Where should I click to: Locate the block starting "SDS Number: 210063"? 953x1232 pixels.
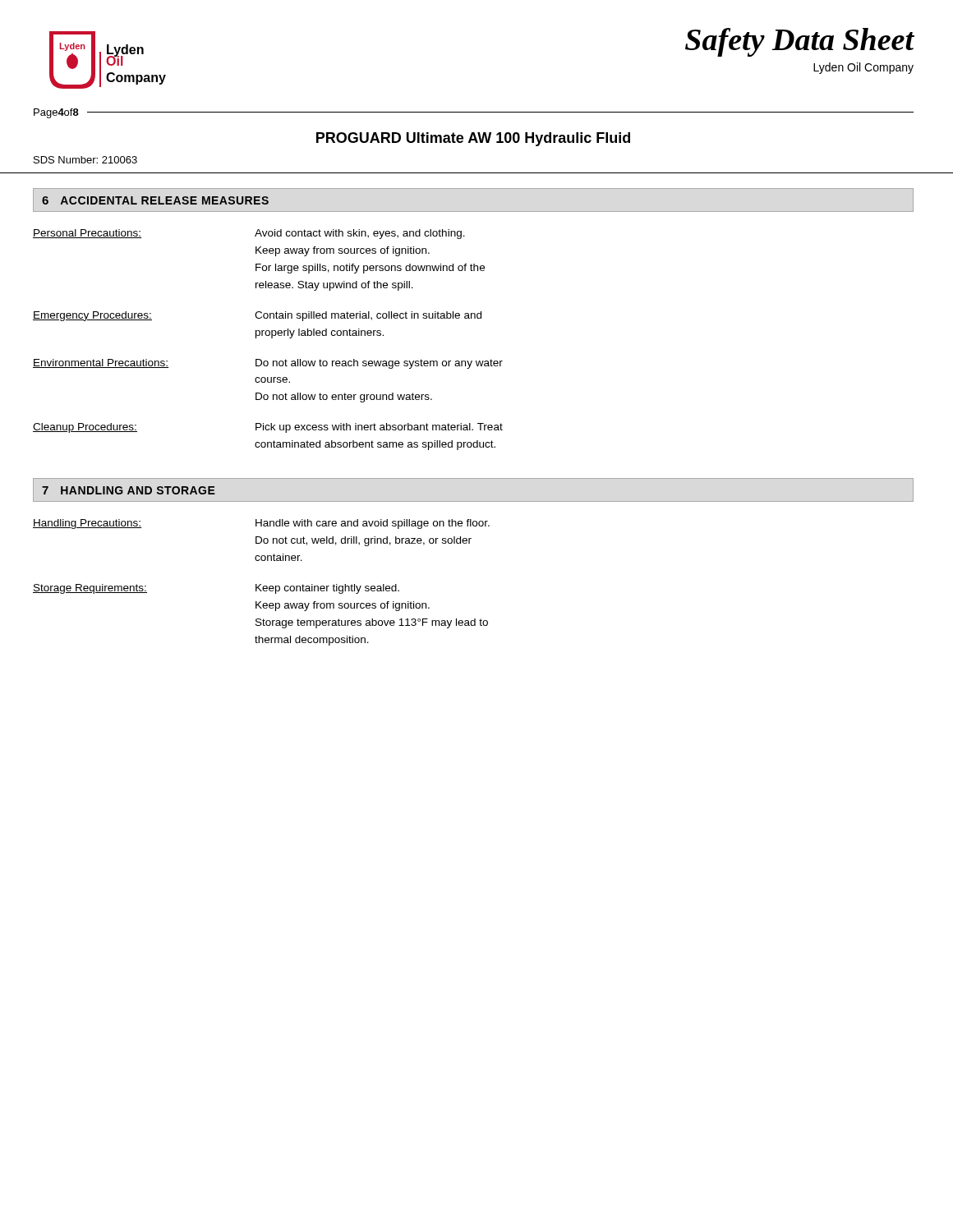tap(85, 160)
